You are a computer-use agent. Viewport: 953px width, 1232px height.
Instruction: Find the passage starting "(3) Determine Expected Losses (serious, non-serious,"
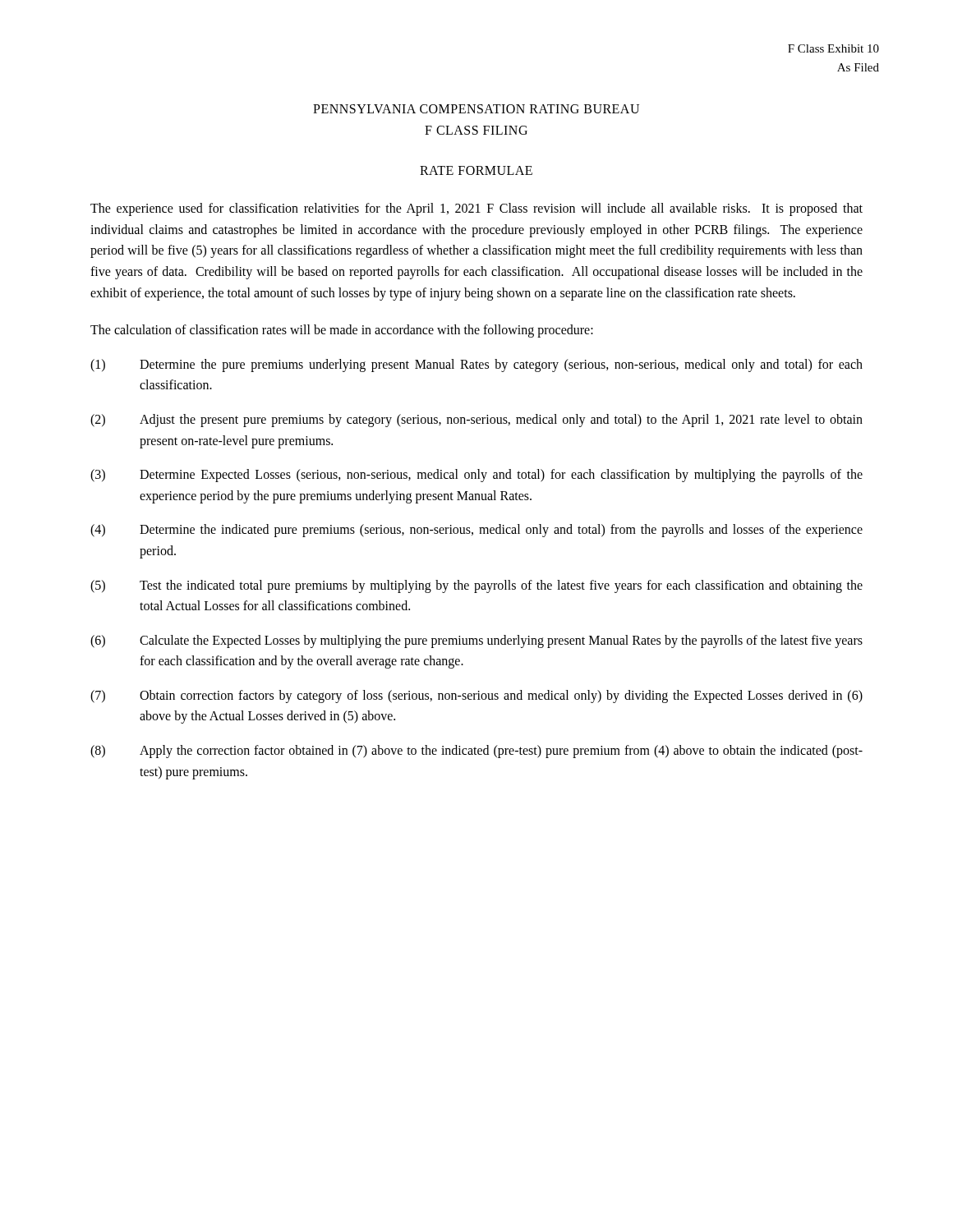pyautogui.click(x=476, y=485)
